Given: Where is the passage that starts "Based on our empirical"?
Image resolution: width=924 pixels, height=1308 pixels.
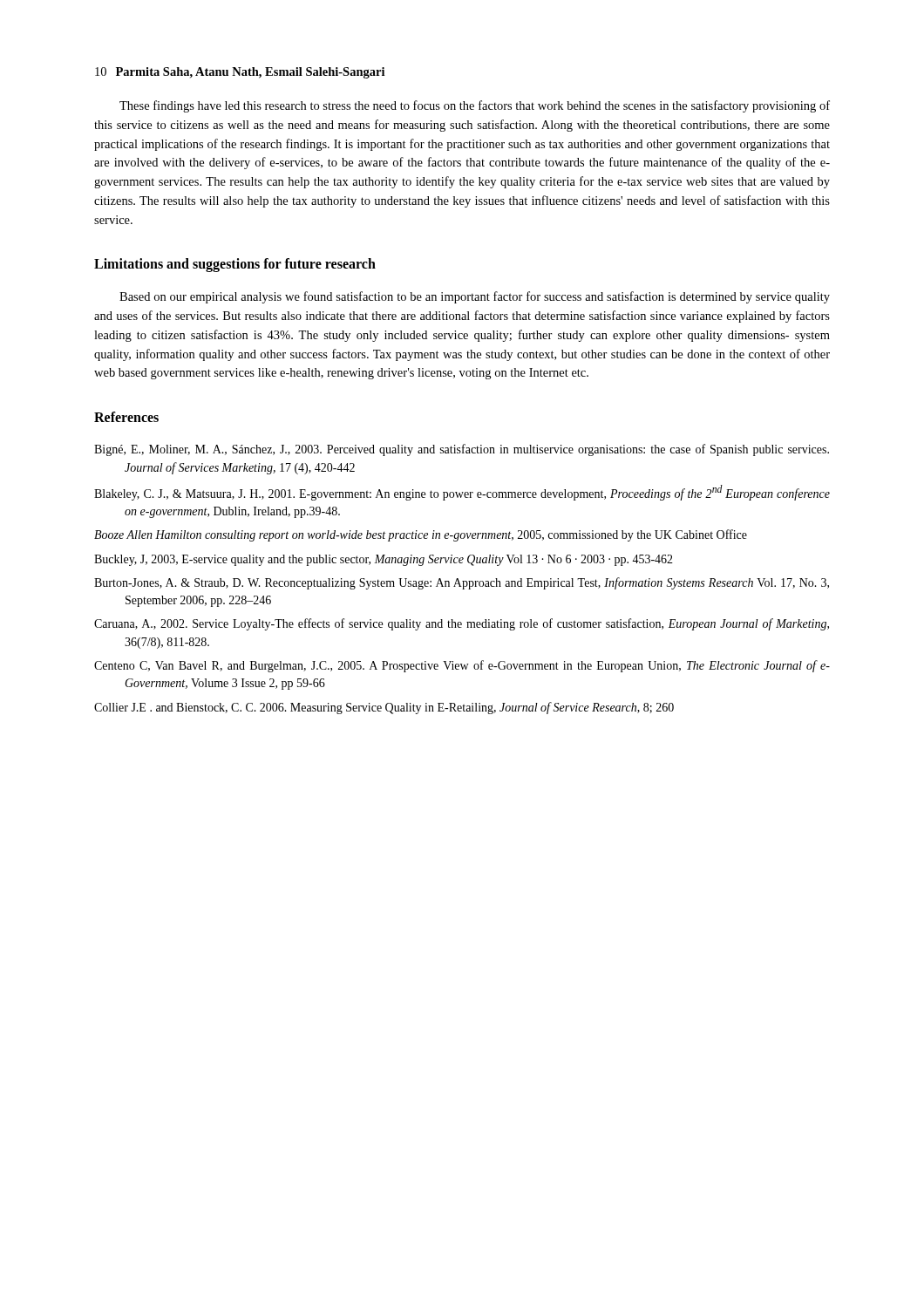Looking at the screenshot, I should (x=462, y=336).
